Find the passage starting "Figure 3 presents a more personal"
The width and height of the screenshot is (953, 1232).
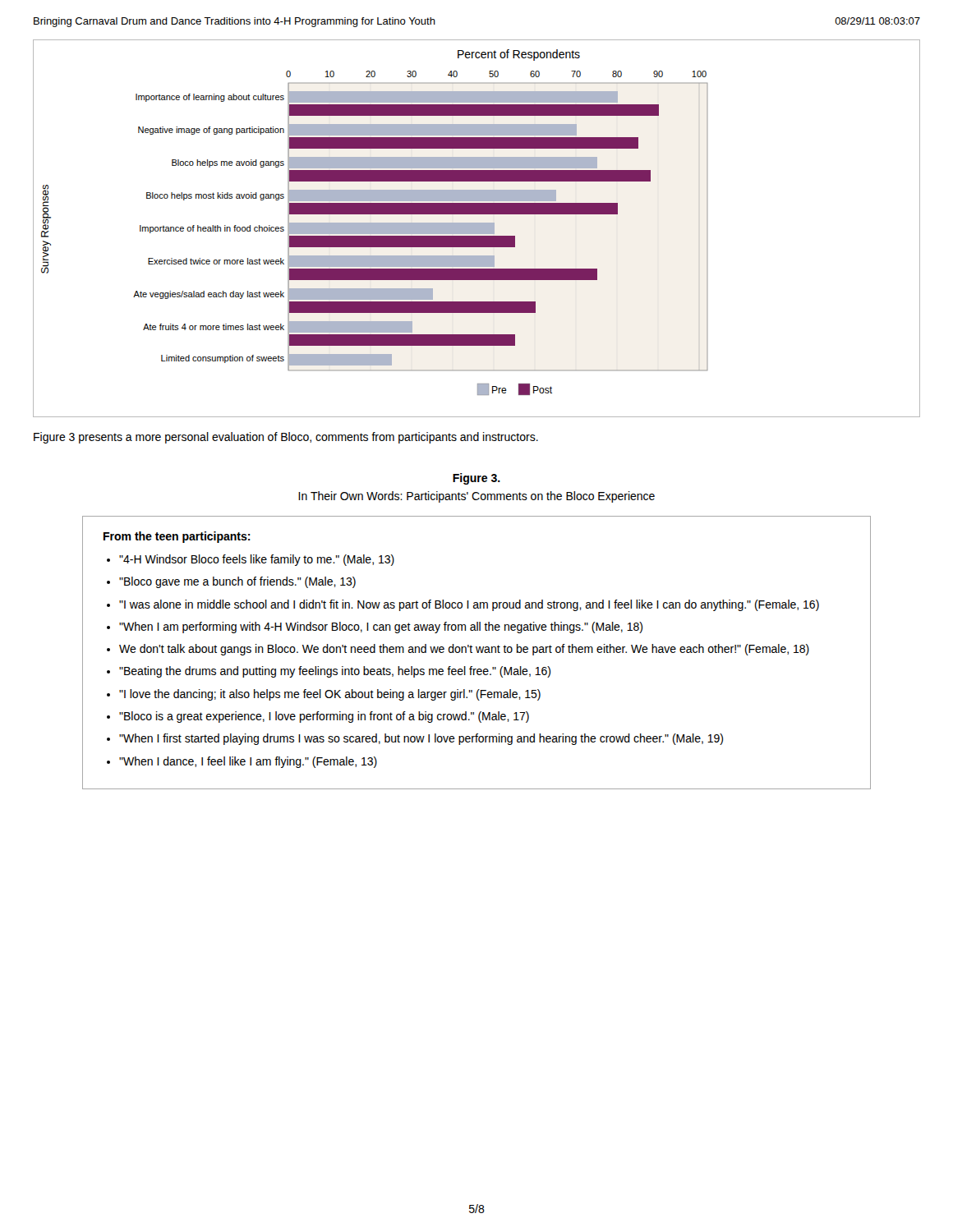286,437
